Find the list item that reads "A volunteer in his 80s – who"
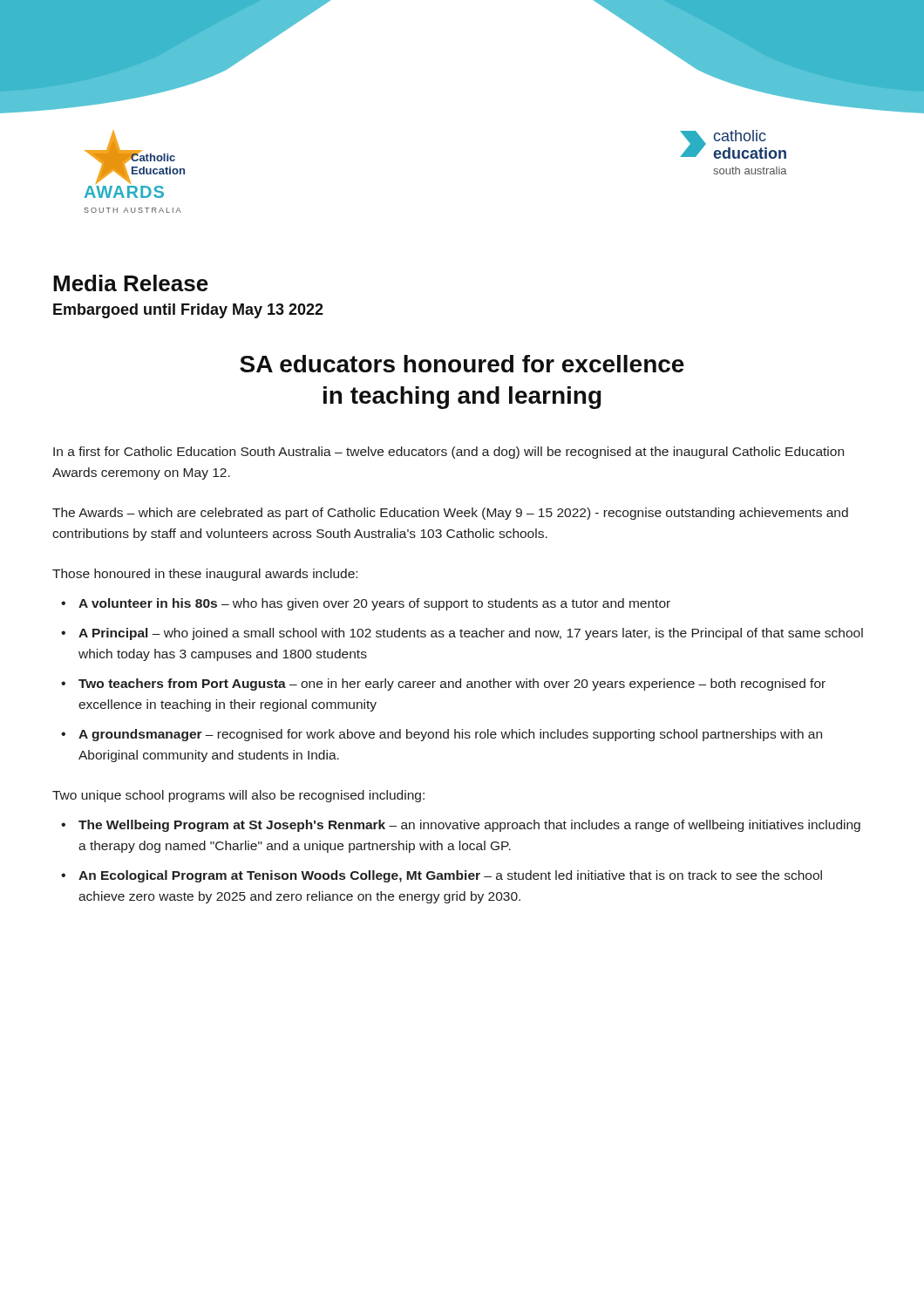The height and width of the screenshot is (1308, 924). click(x=374, y=603)
